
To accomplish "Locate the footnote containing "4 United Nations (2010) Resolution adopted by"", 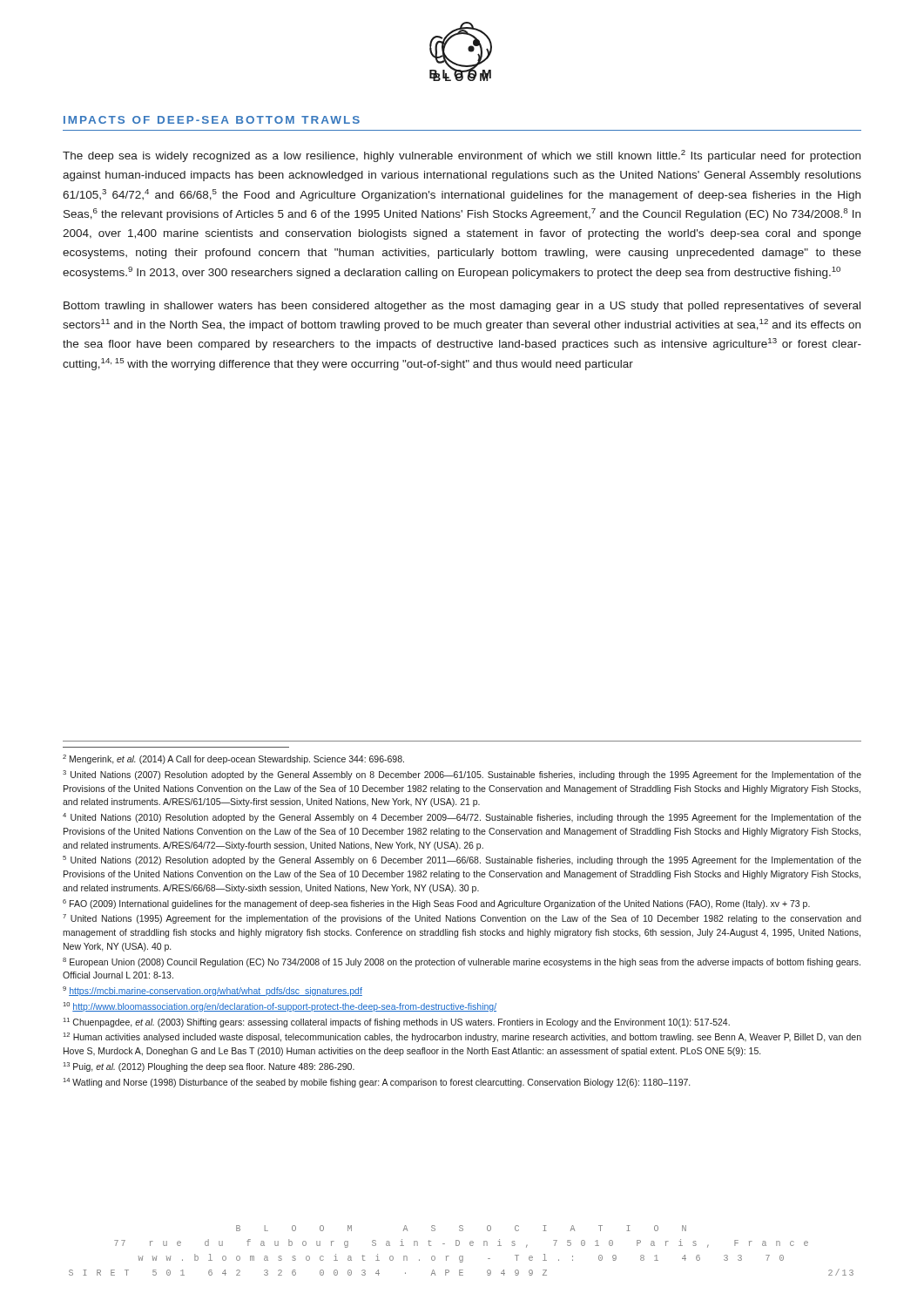I will [x=462, y=831].
